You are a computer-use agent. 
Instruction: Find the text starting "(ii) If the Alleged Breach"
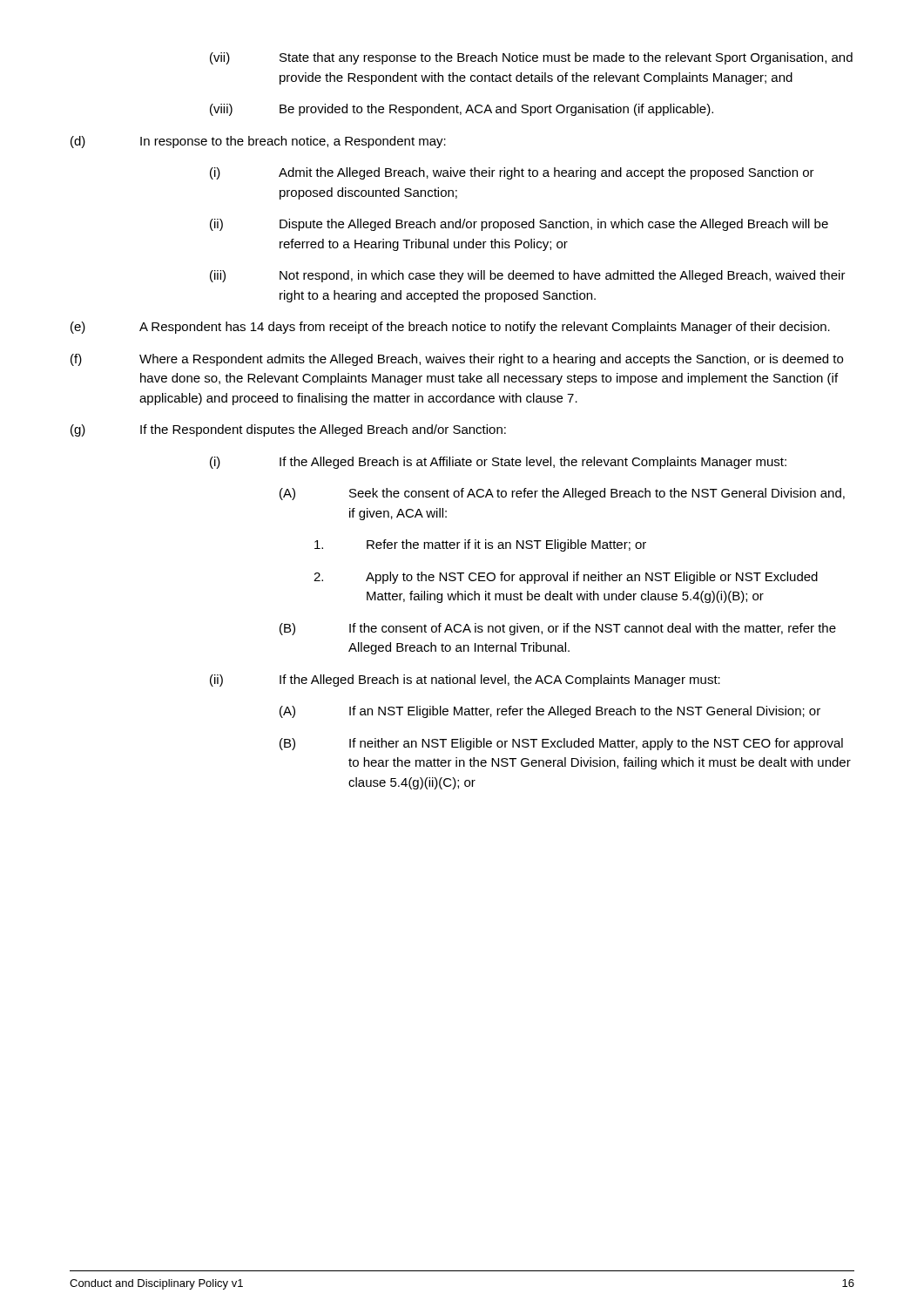532,679
